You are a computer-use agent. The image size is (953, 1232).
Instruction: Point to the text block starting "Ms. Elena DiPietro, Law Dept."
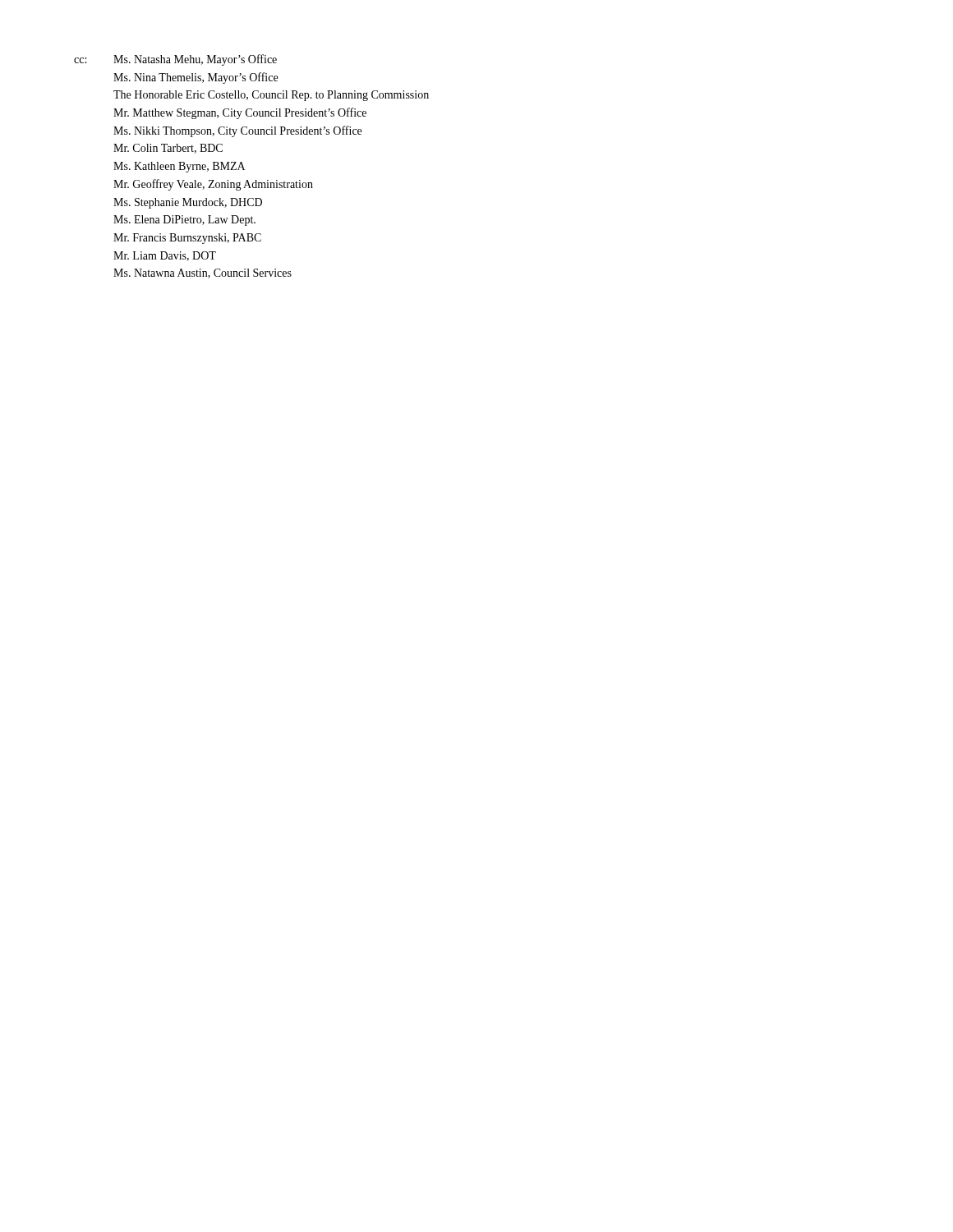tap(185, 220)
